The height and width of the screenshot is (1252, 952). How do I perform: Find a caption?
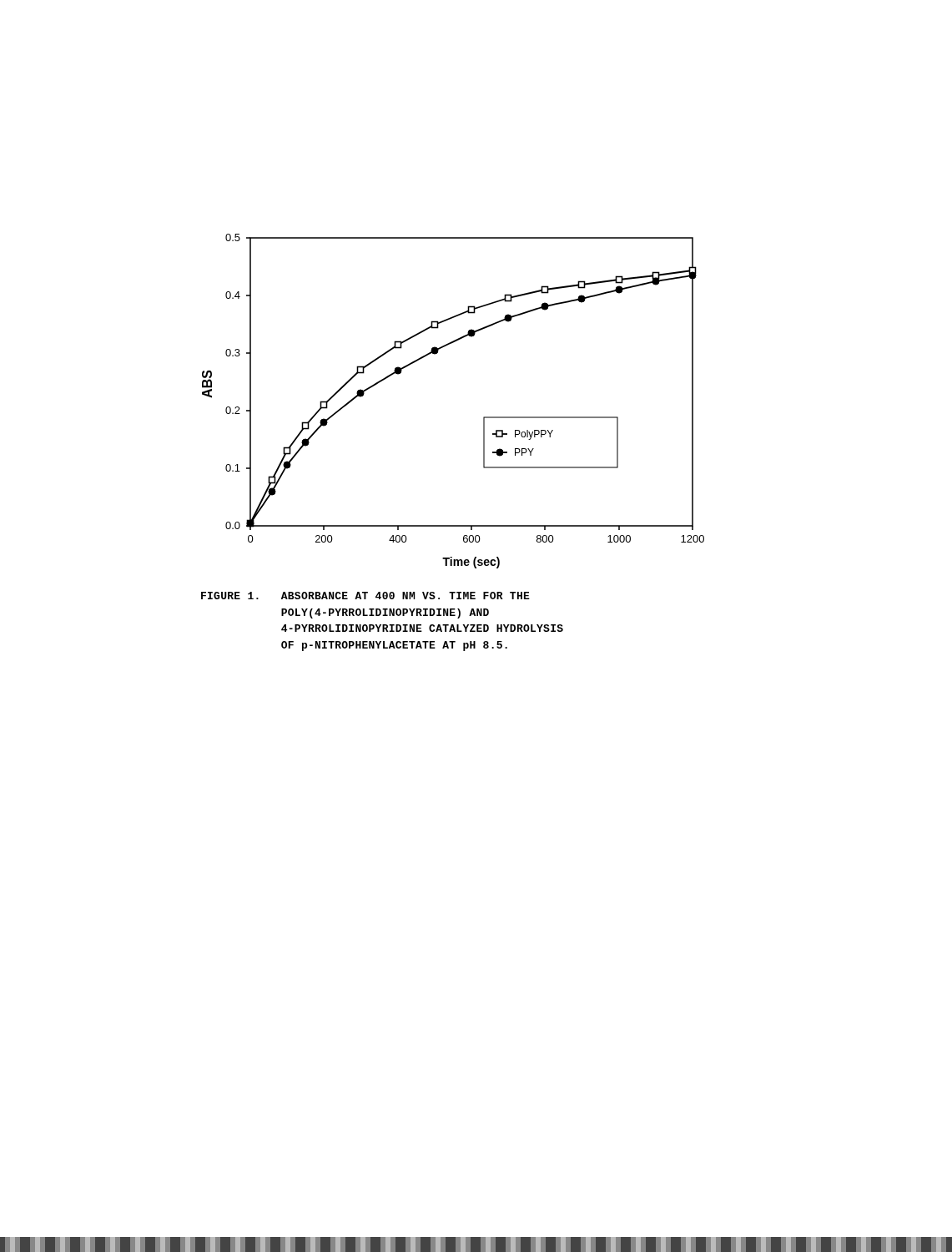(x=467, y=621)
